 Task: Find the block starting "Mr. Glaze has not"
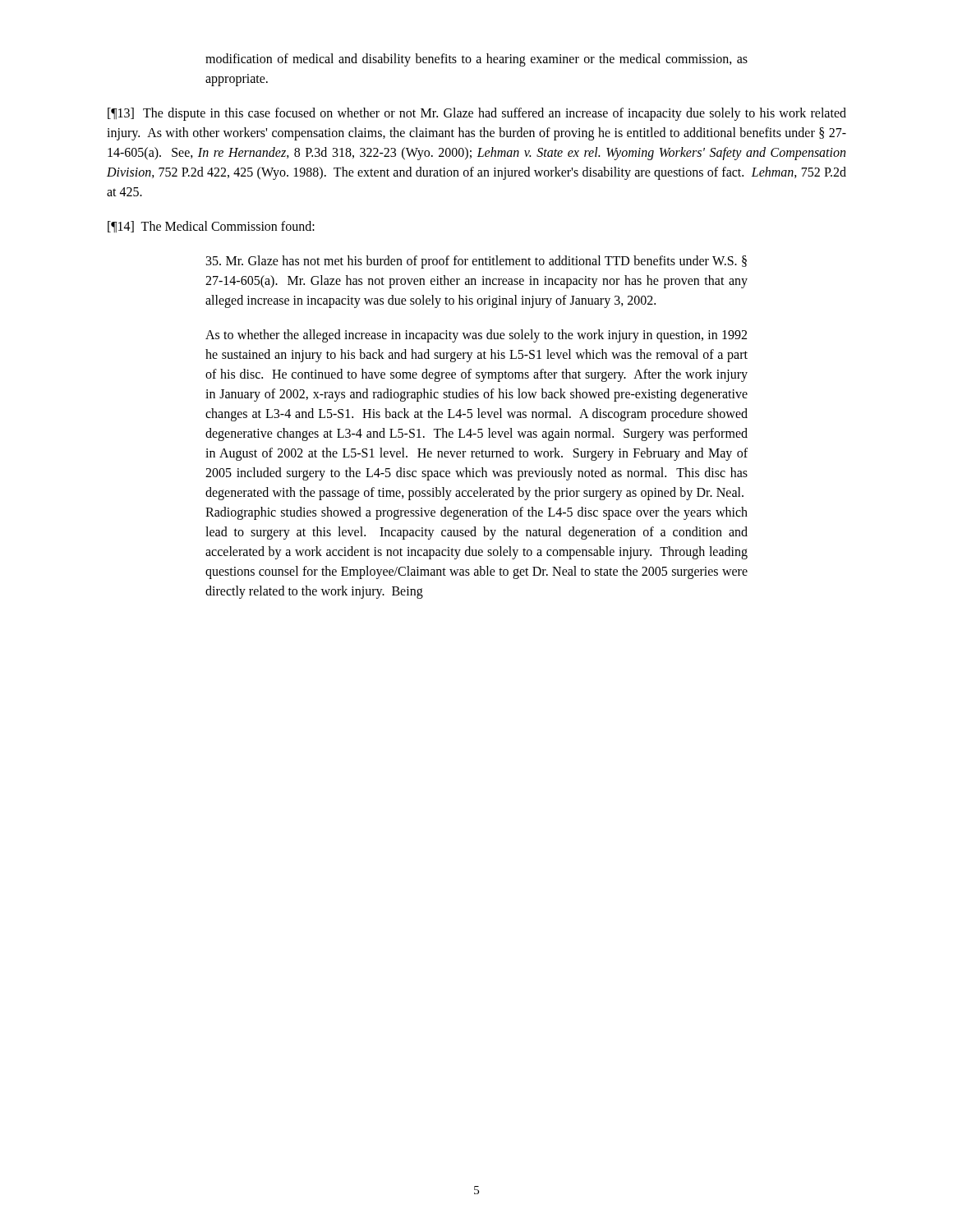pos(476,281)
